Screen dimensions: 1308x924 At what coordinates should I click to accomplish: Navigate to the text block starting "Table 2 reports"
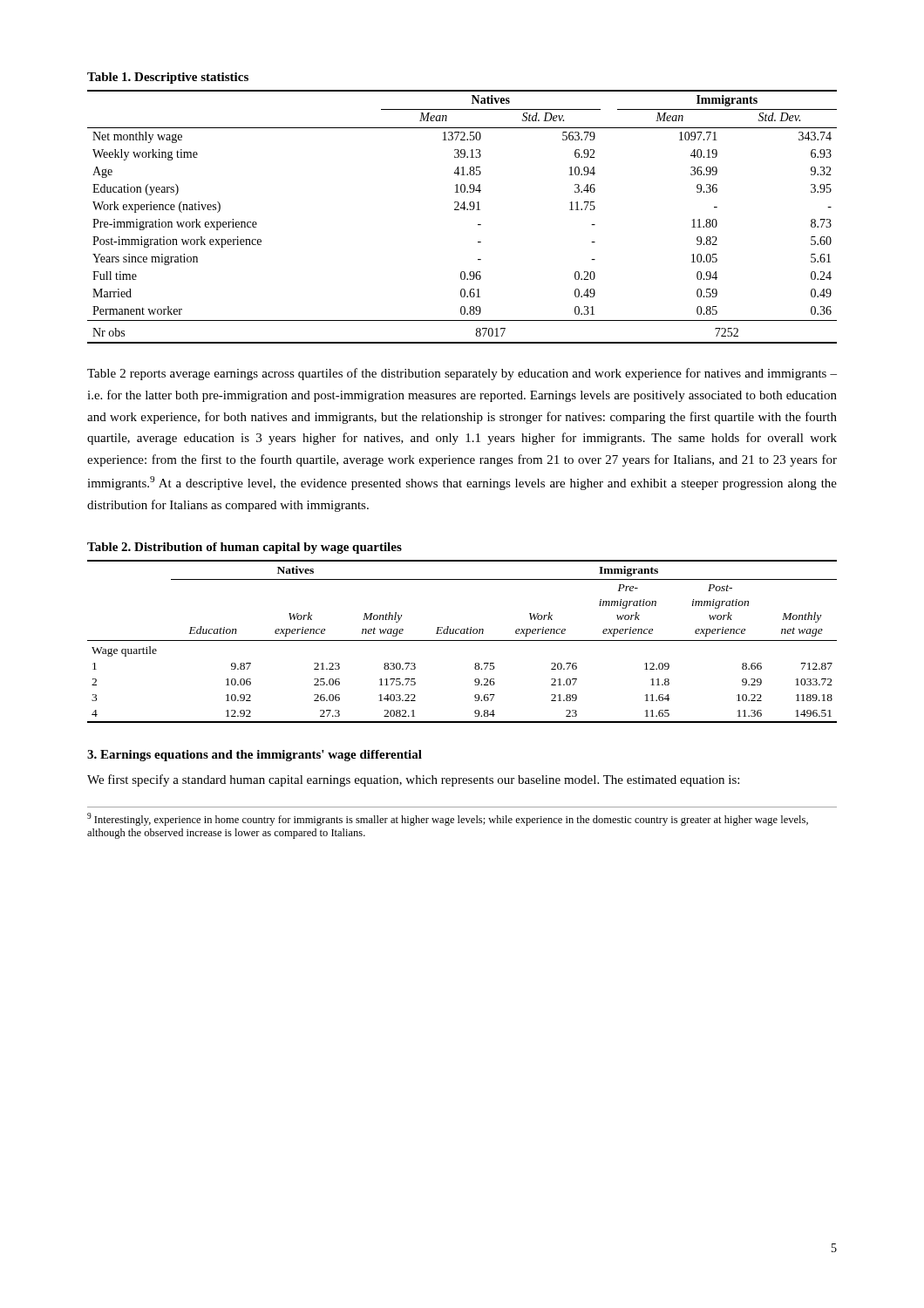tap(462, 439)
